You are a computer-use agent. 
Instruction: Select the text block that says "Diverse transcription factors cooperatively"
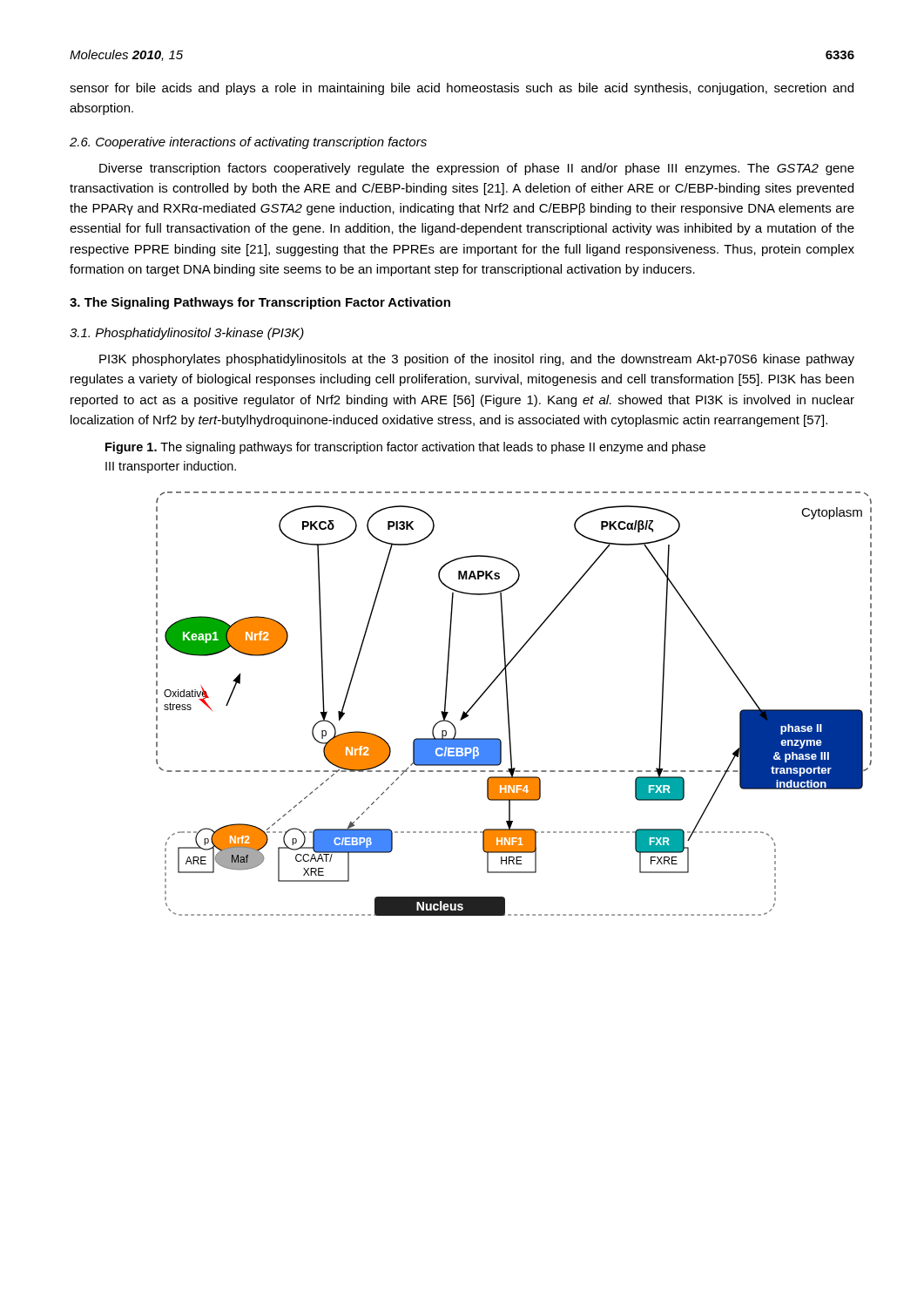pyautogui.click(x=462, y=218)
